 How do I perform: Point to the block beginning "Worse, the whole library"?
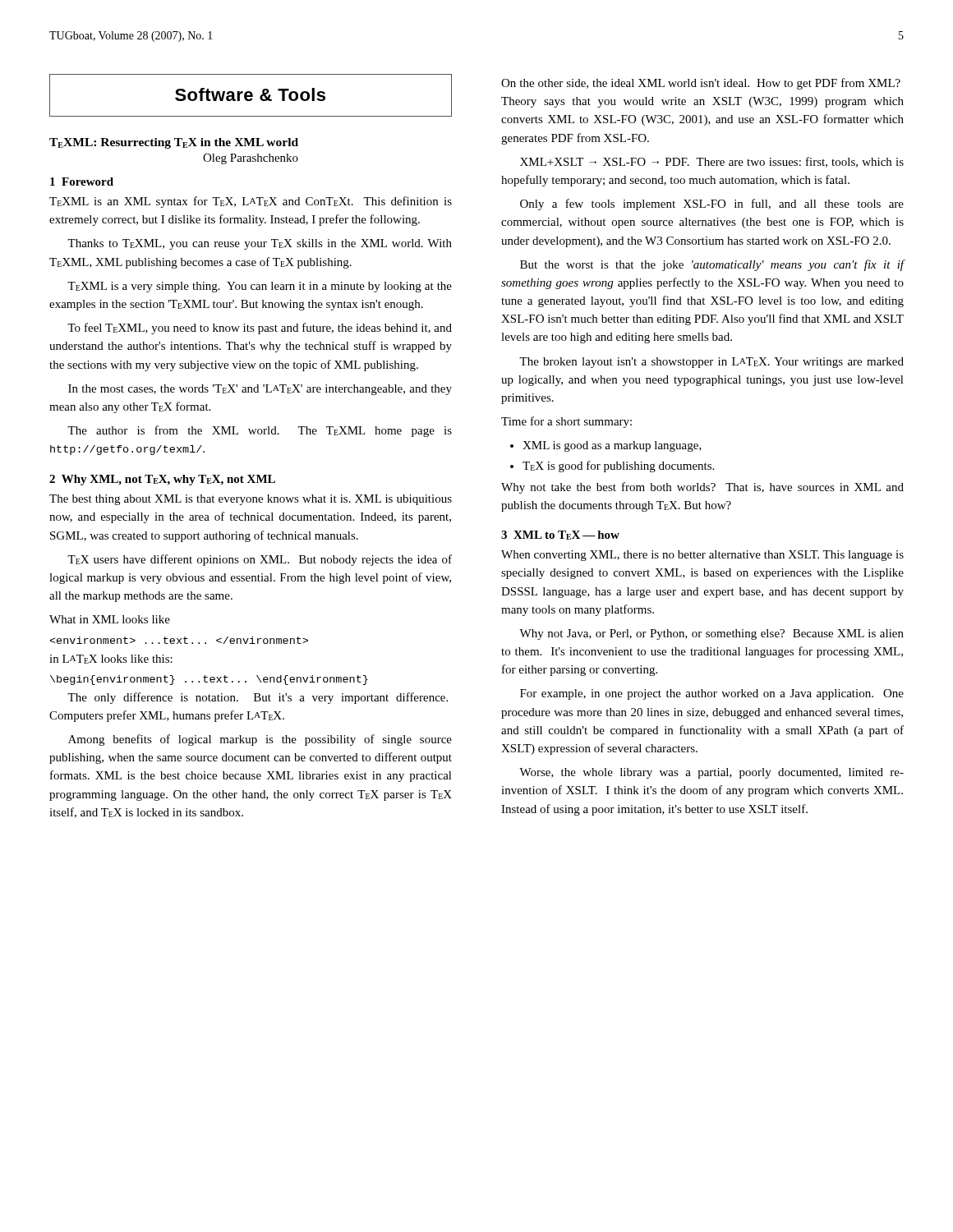pyautogui.click(x=702, y=791)
